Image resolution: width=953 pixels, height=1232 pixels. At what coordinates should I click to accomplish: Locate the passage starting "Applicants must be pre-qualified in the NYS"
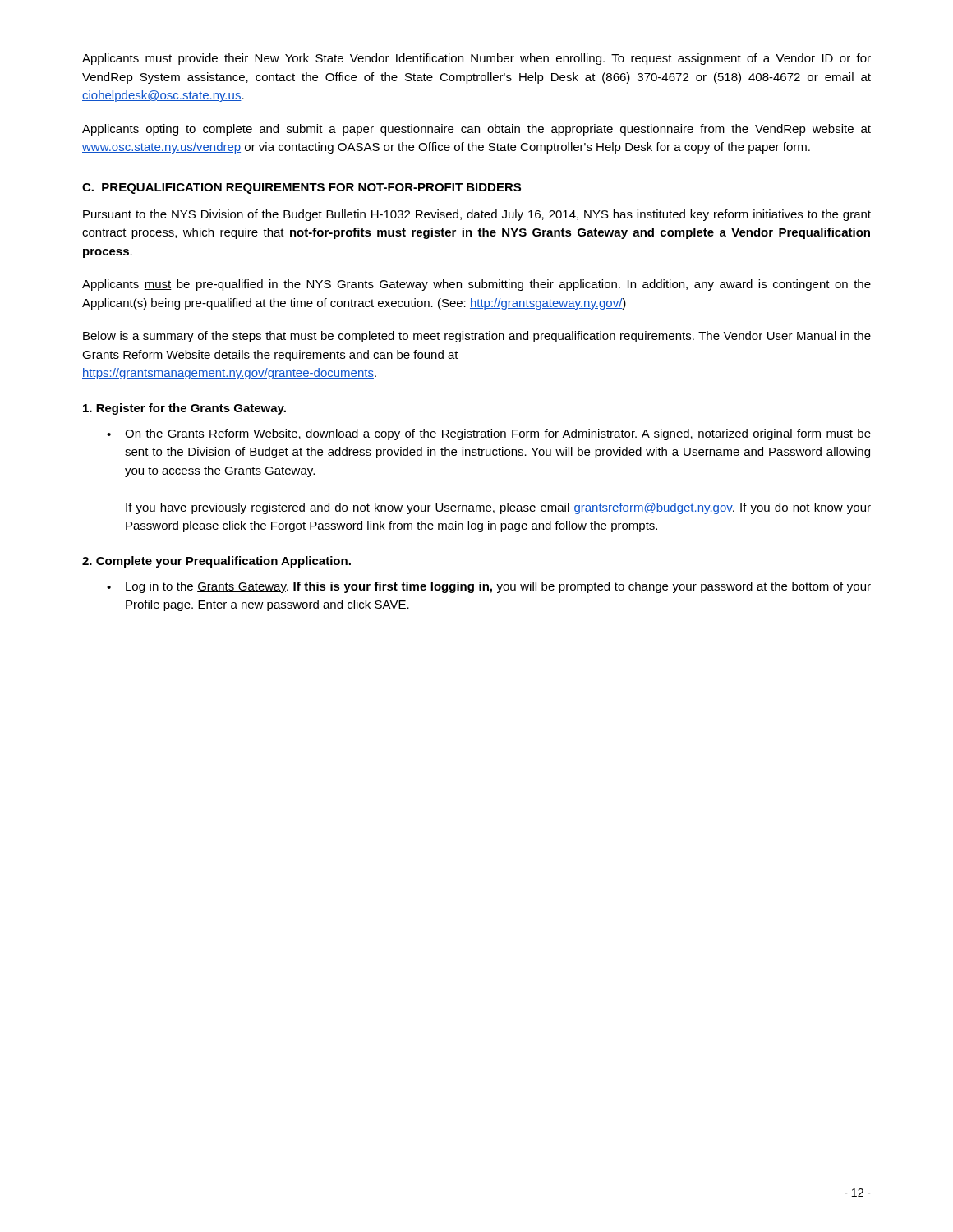click(x=476, y=293)
